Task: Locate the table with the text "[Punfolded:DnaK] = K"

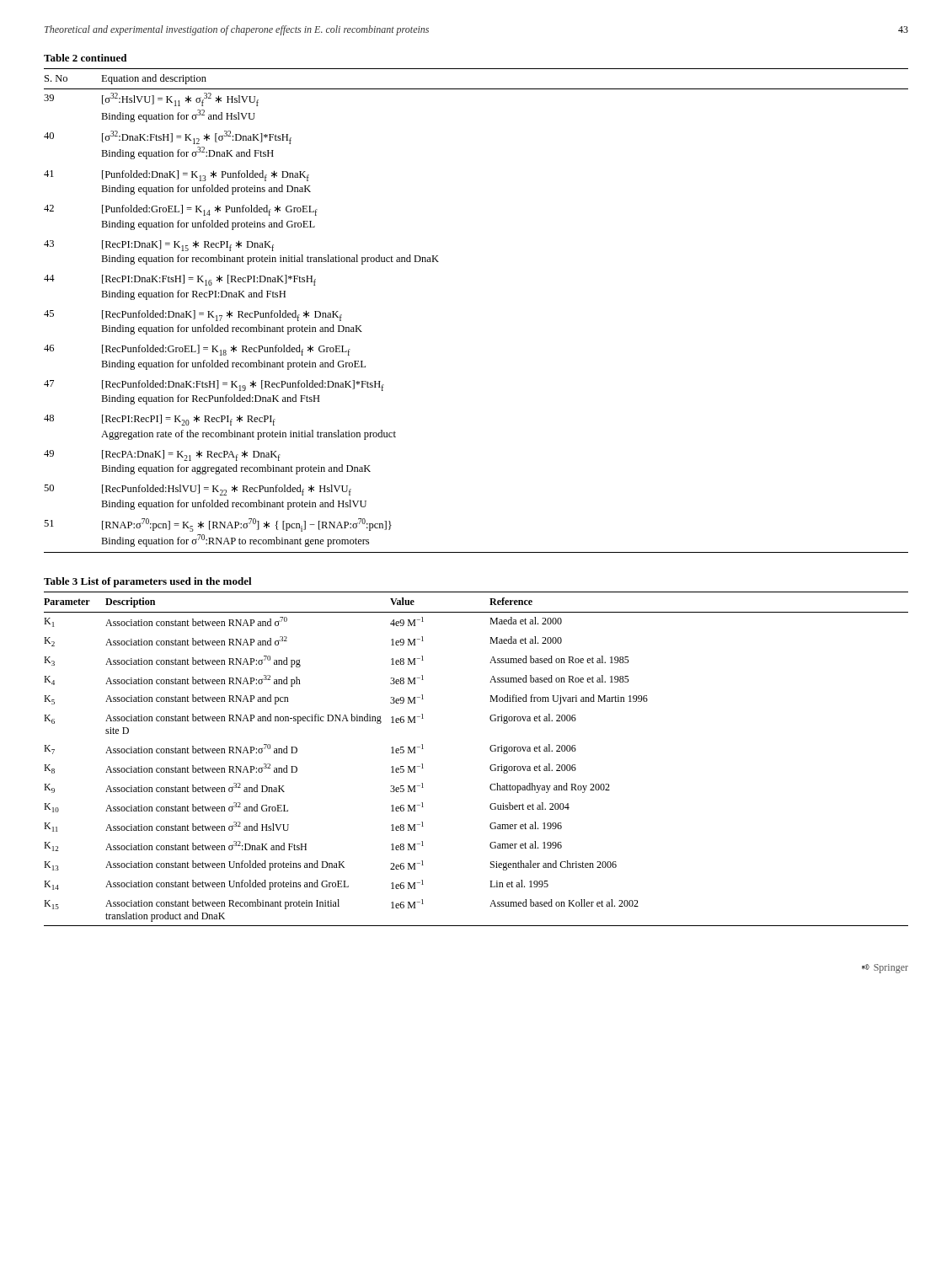Action: [476, 311]
